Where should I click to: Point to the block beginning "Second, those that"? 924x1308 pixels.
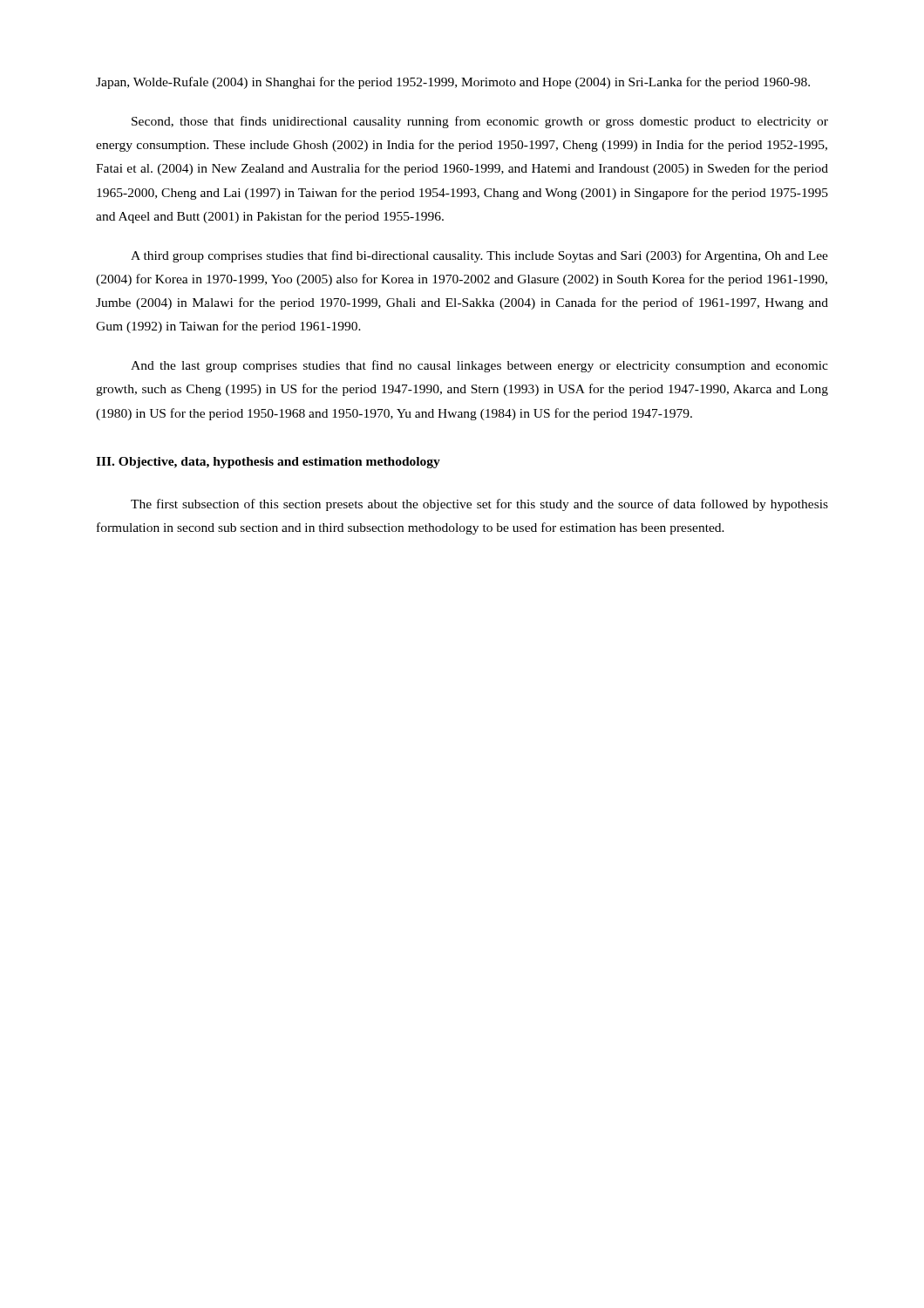(462, 168)
